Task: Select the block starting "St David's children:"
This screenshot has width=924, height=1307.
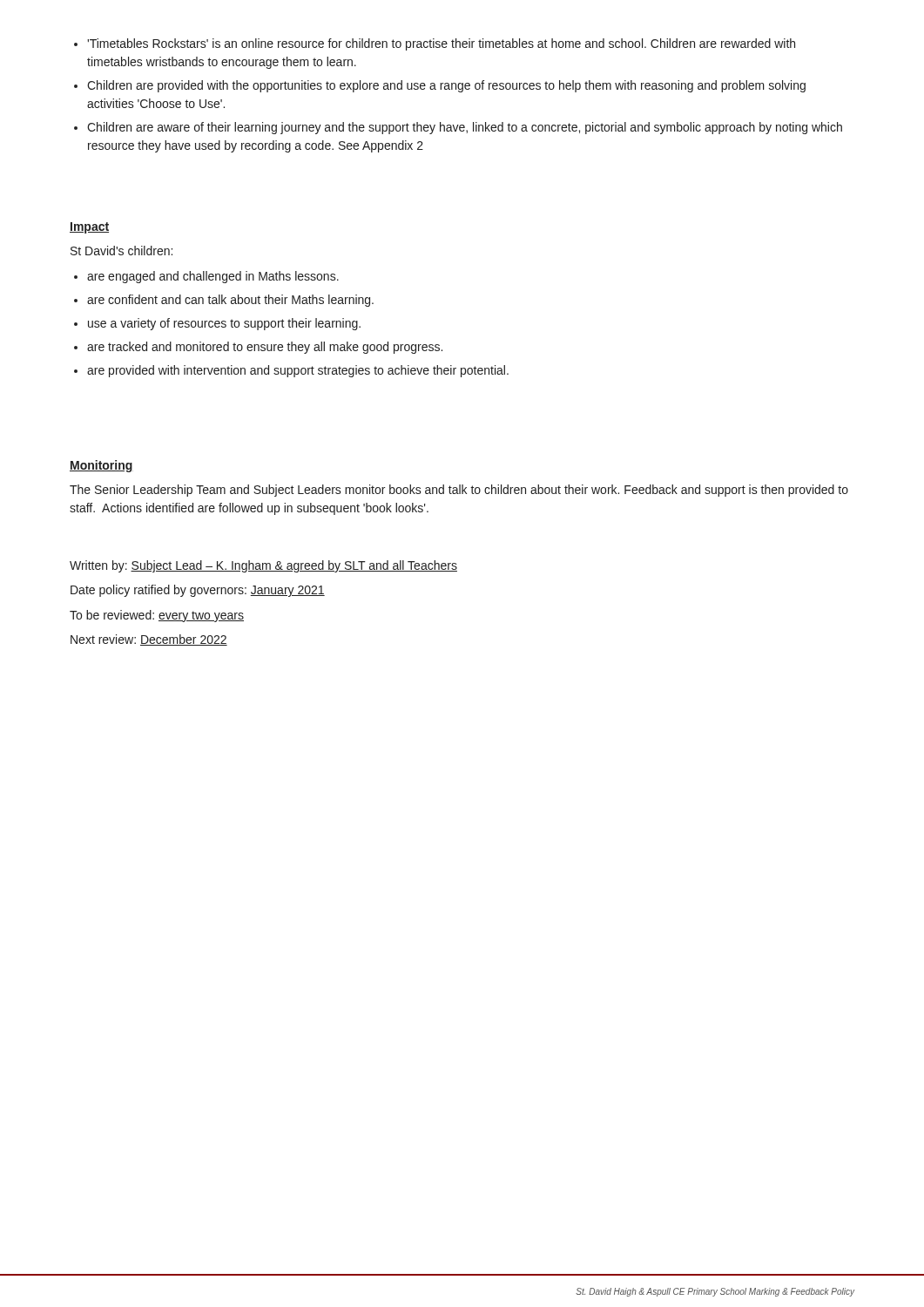Action: click(122, 251)
